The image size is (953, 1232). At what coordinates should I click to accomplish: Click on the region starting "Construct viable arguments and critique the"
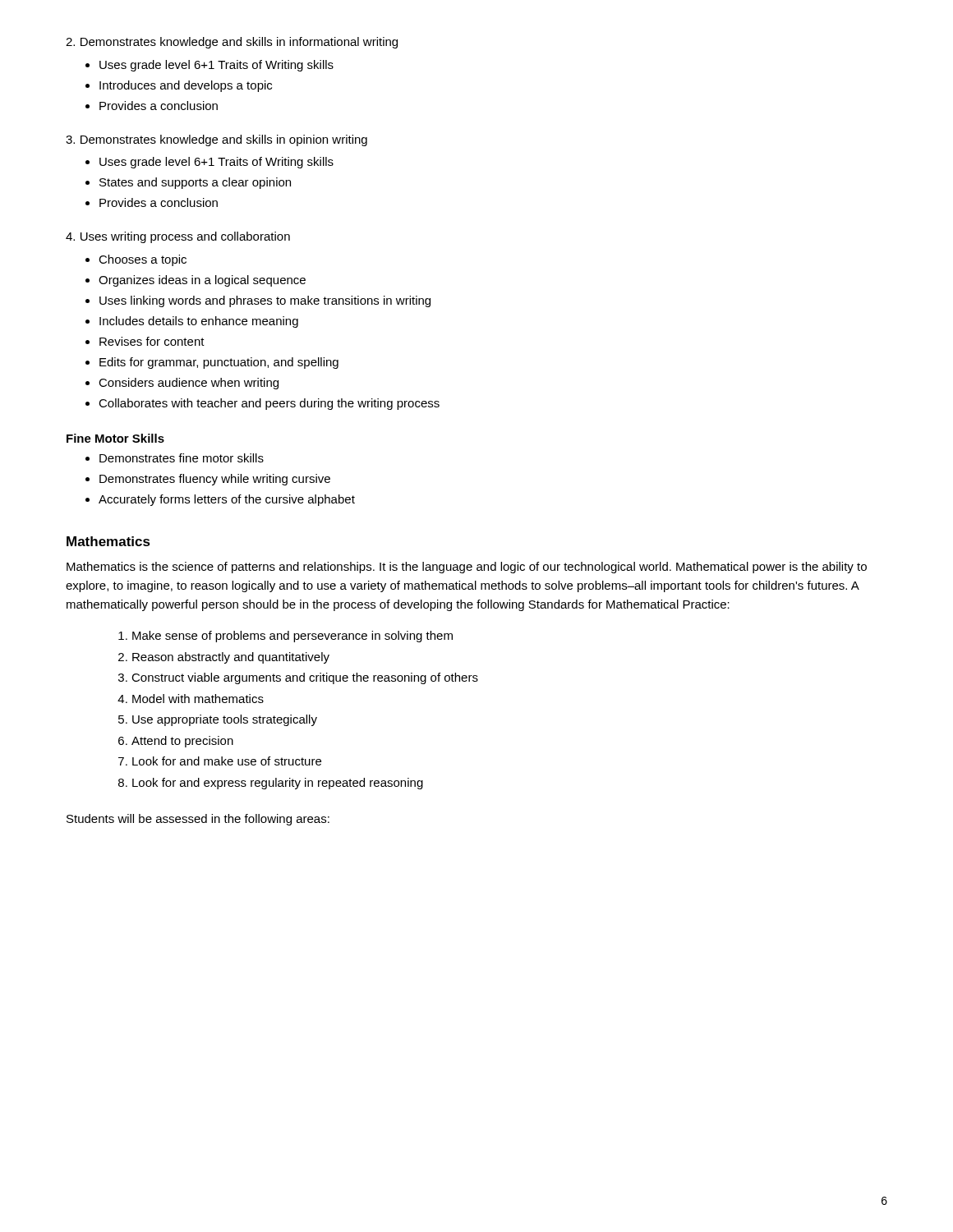(x=305, y=677)
